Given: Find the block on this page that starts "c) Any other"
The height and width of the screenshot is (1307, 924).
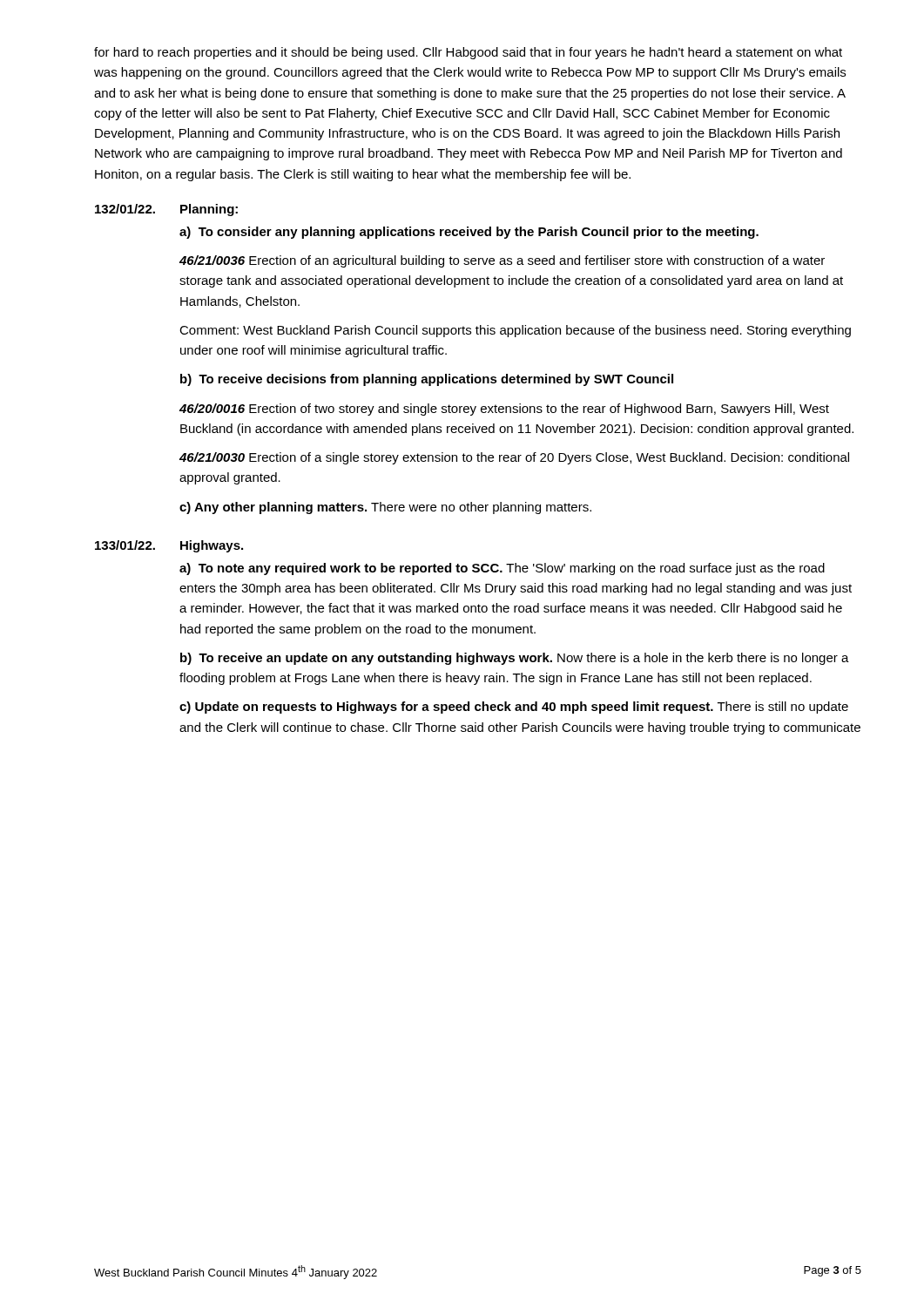Looking at the screenshot, I should tap(386, 506).
